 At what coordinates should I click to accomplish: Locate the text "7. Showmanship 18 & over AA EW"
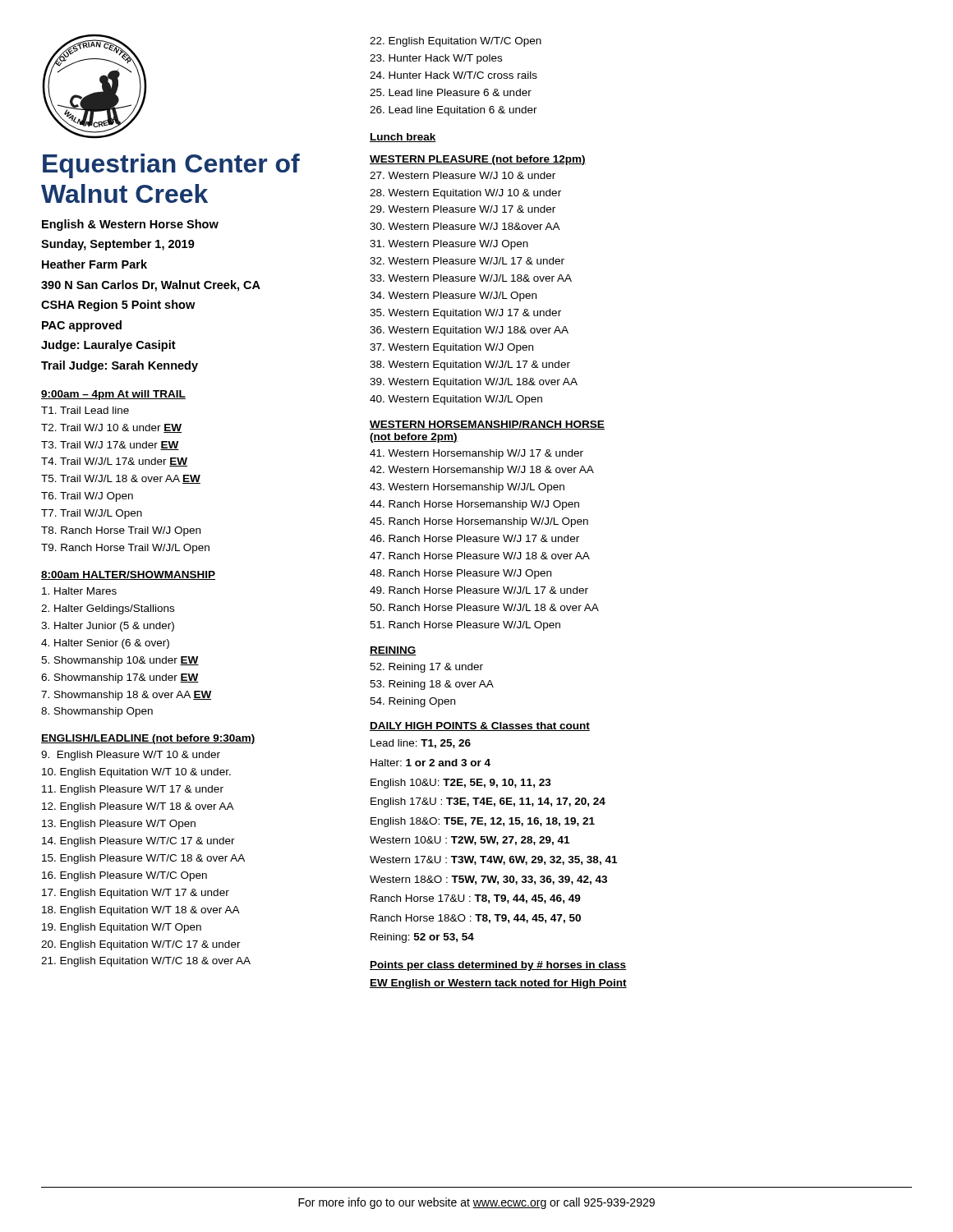pyautogui.click(x=126, y=694)
